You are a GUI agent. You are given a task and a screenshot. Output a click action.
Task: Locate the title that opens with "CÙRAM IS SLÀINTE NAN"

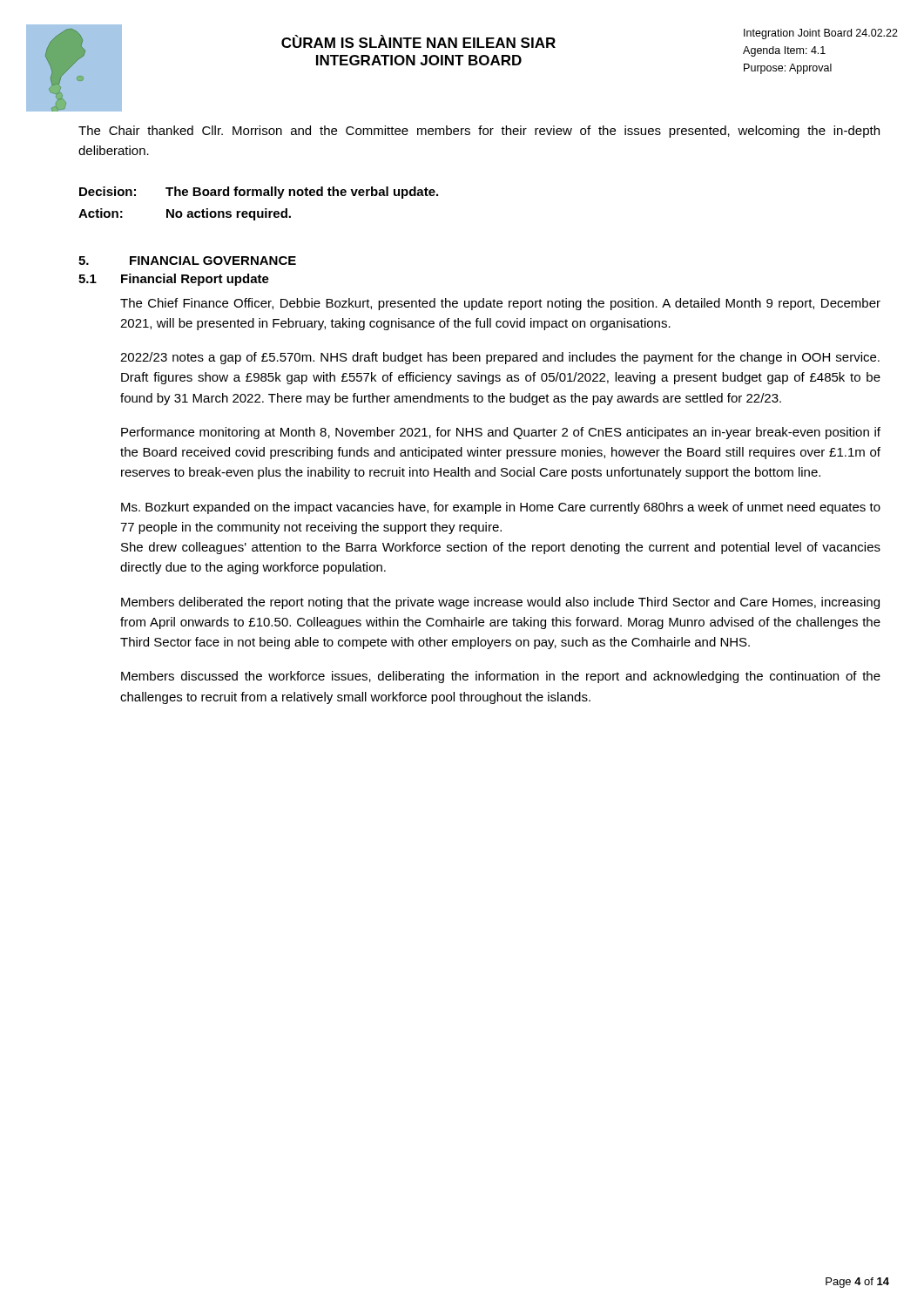pyautogui.click(x=418, y=52)
